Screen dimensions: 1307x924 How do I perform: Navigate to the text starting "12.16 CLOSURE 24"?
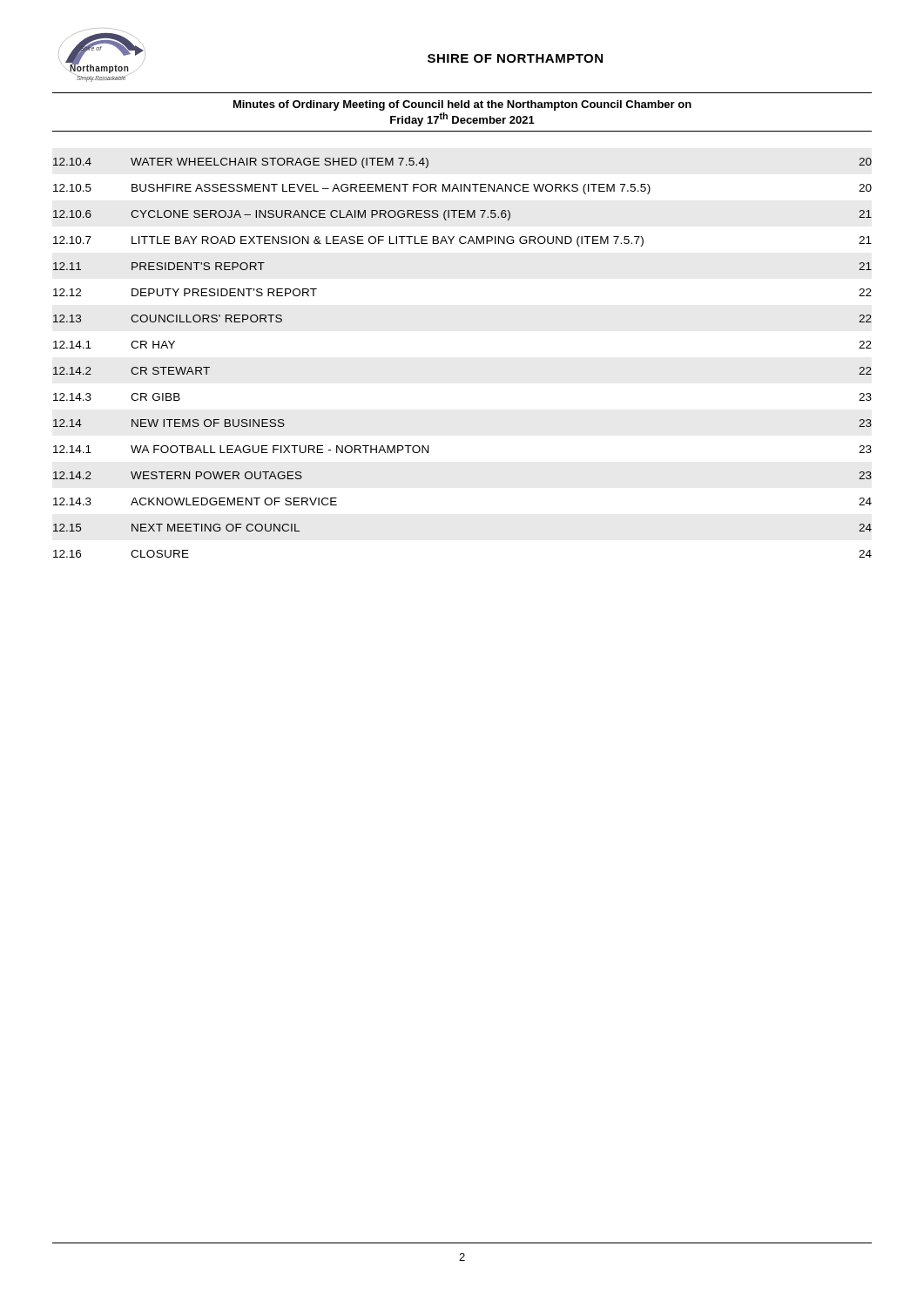pos(62,554)
